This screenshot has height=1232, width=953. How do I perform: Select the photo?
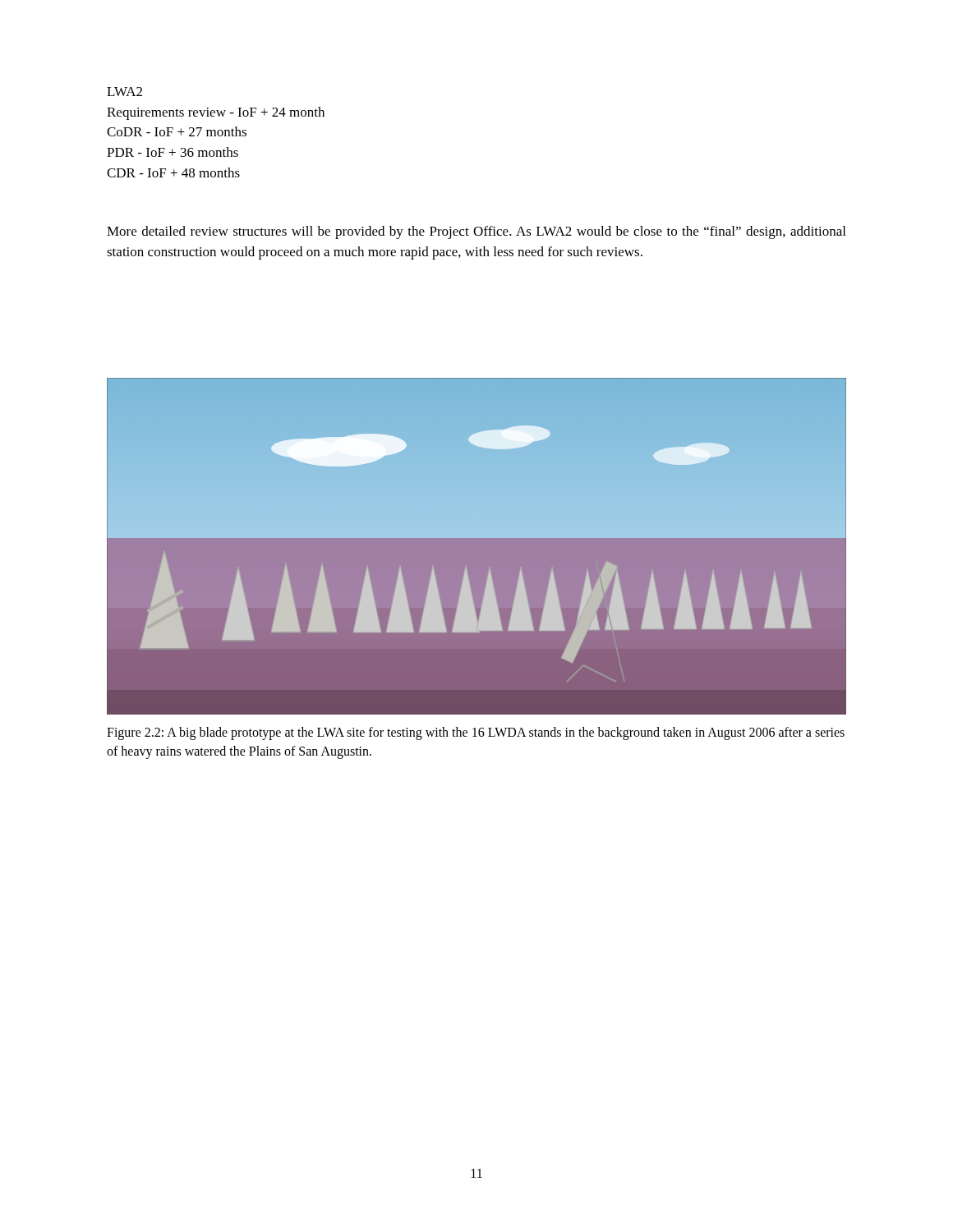pyautogui.click(x=476, y=546)
